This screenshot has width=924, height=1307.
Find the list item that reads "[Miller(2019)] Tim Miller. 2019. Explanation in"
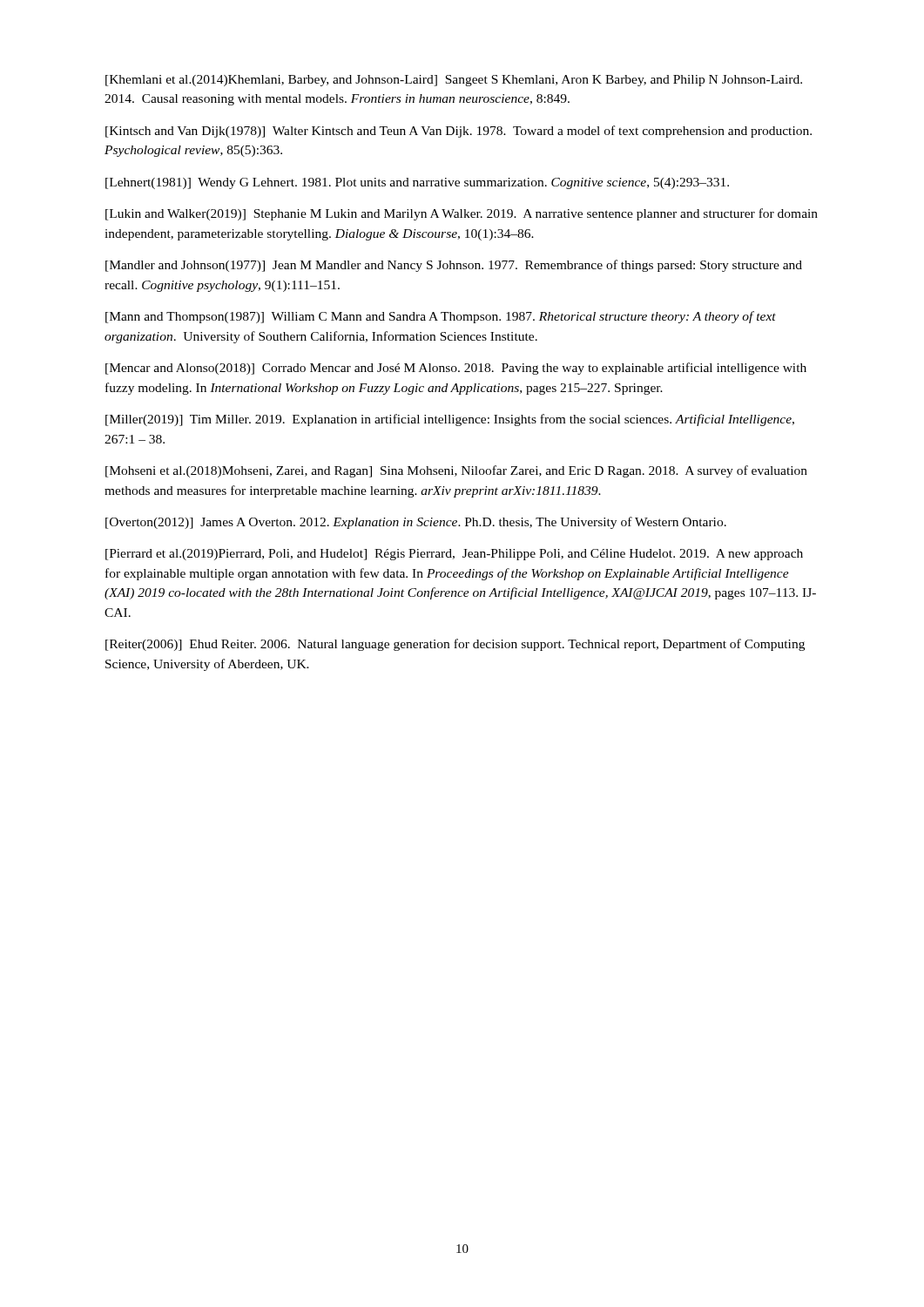[462, 429]
